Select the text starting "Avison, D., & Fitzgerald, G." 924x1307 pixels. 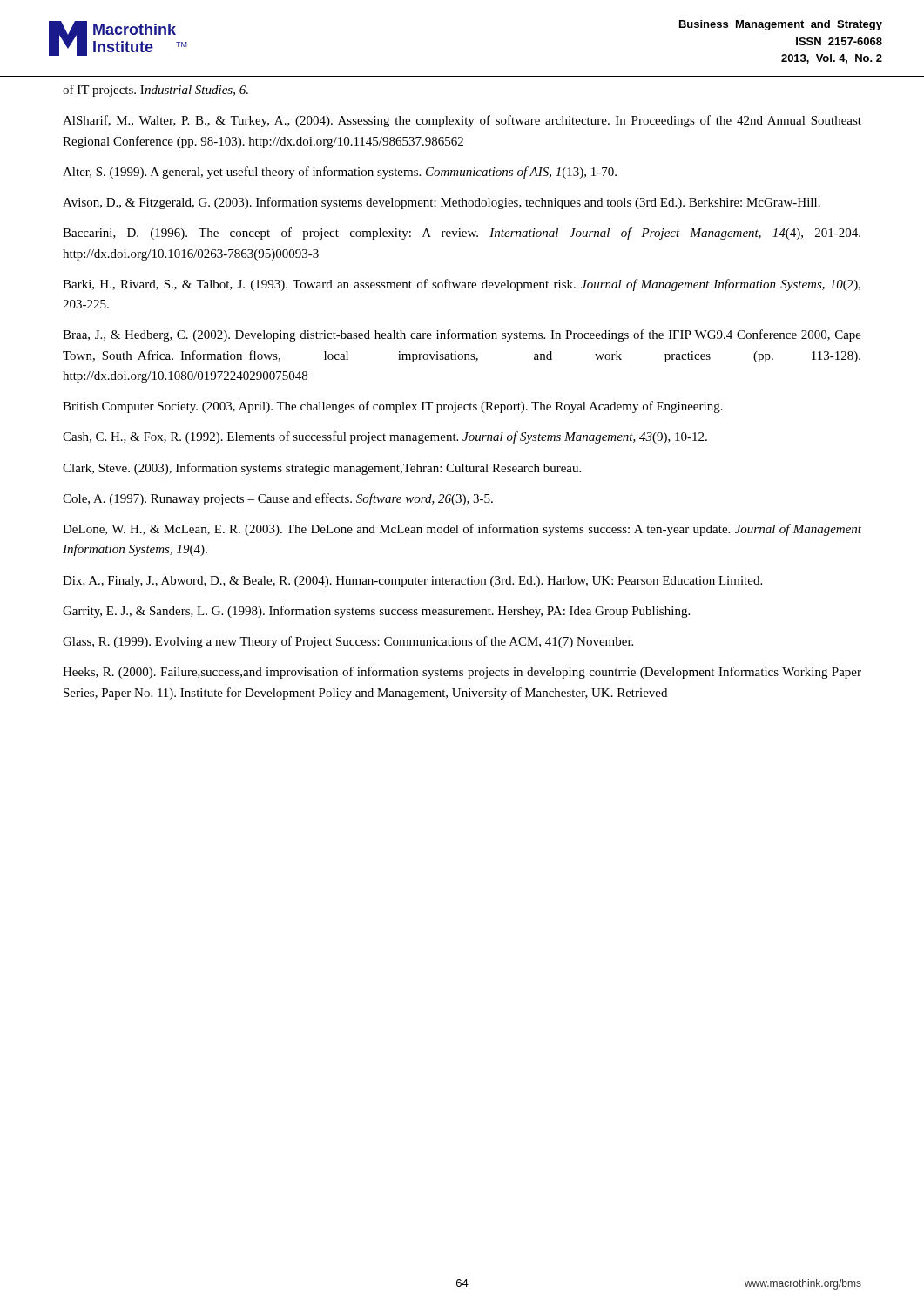[x=442, y=202]
